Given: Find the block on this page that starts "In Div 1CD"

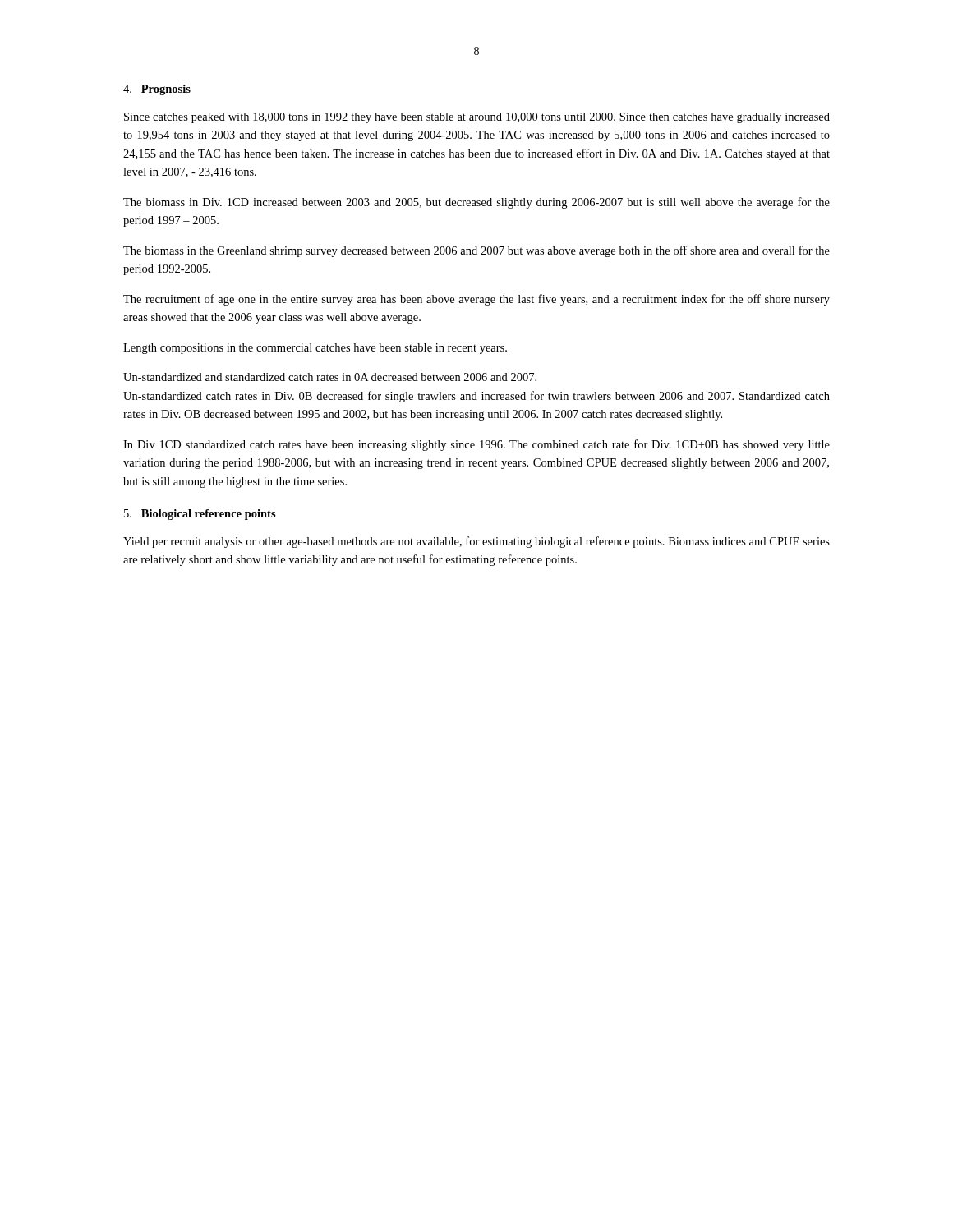Looking at the screenshot, I should [476, 463].
